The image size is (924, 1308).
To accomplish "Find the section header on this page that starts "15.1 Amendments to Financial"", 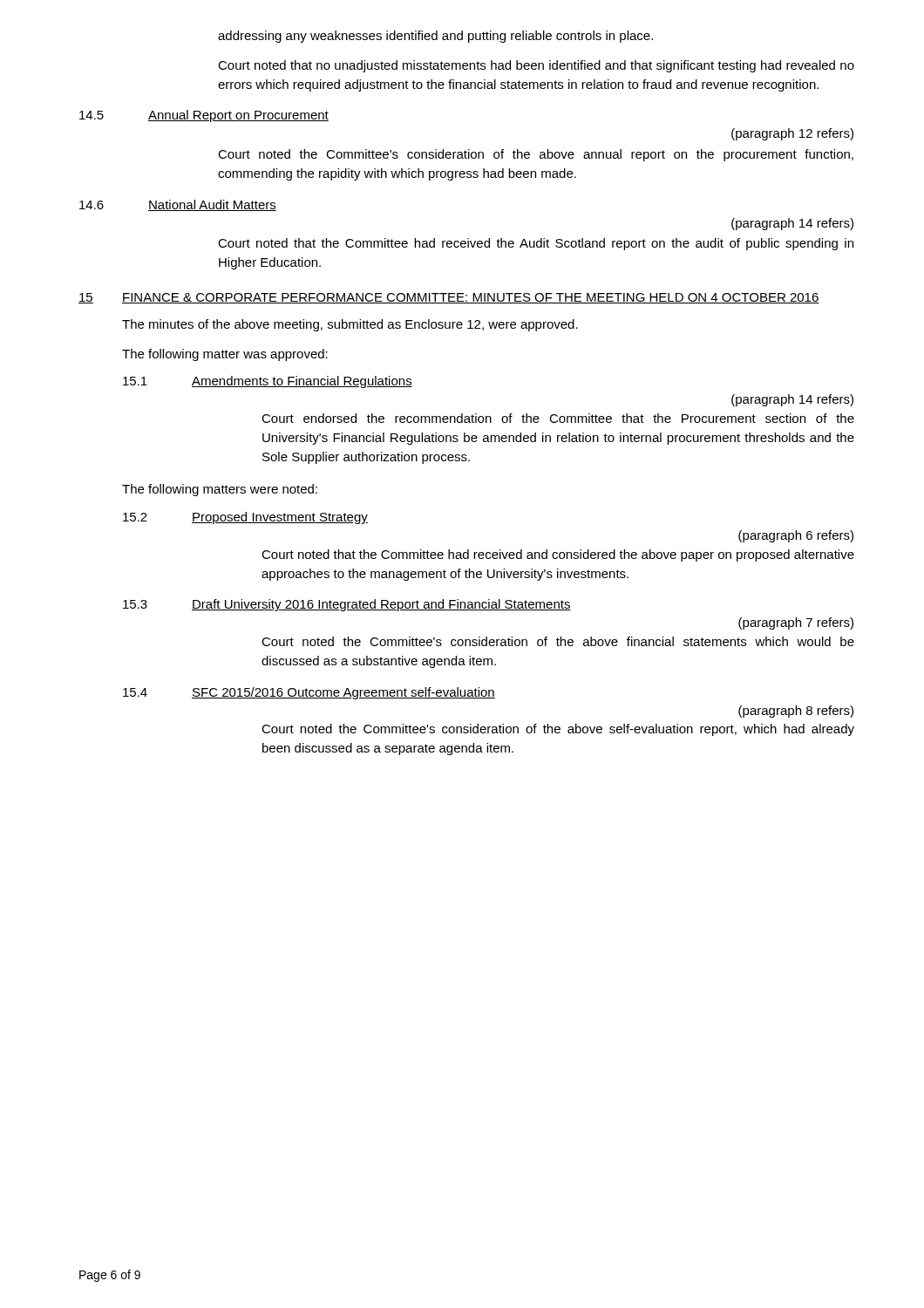I will pyautogui.click(x=268, y=382).
